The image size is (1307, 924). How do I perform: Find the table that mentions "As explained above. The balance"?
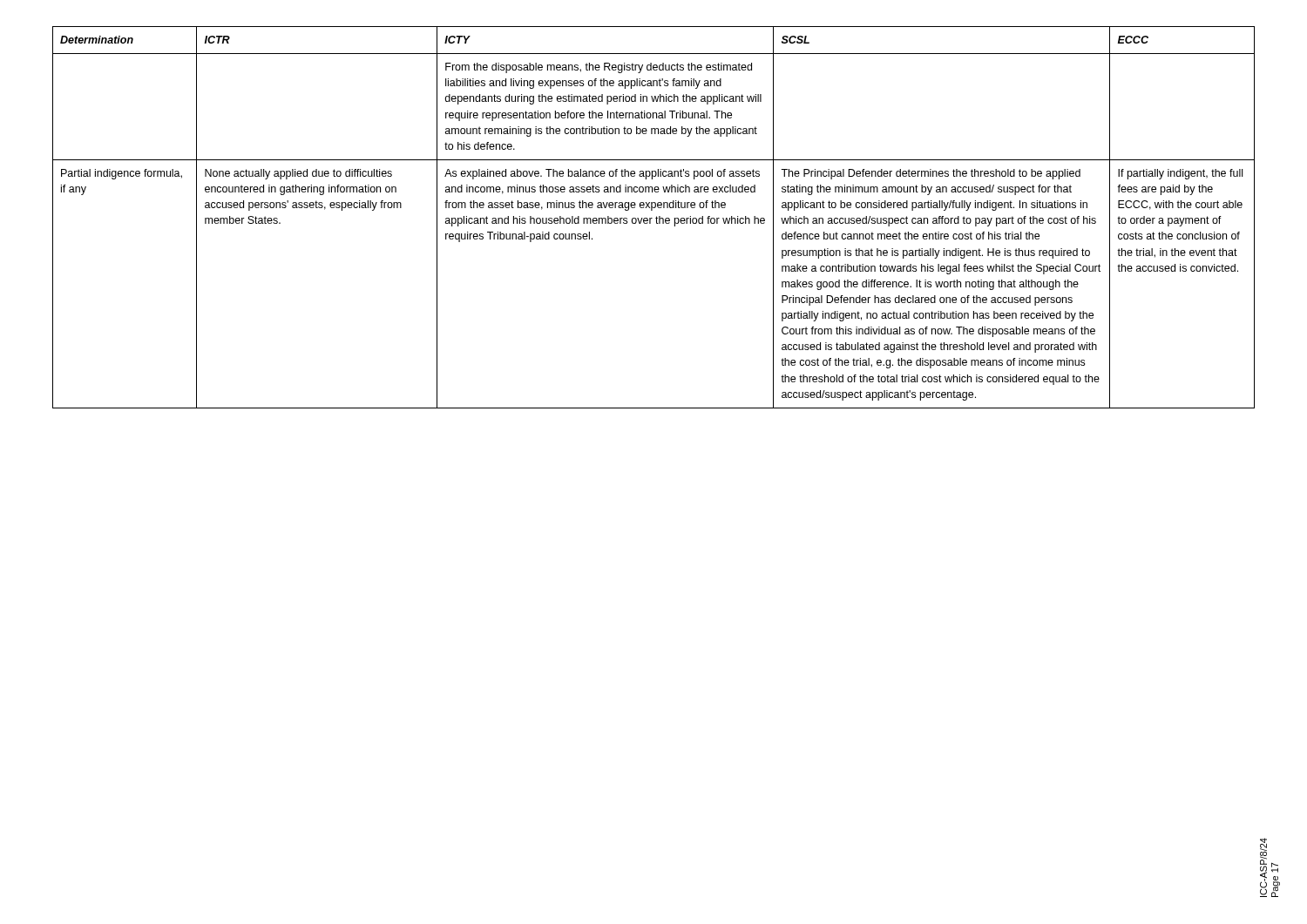654,217
